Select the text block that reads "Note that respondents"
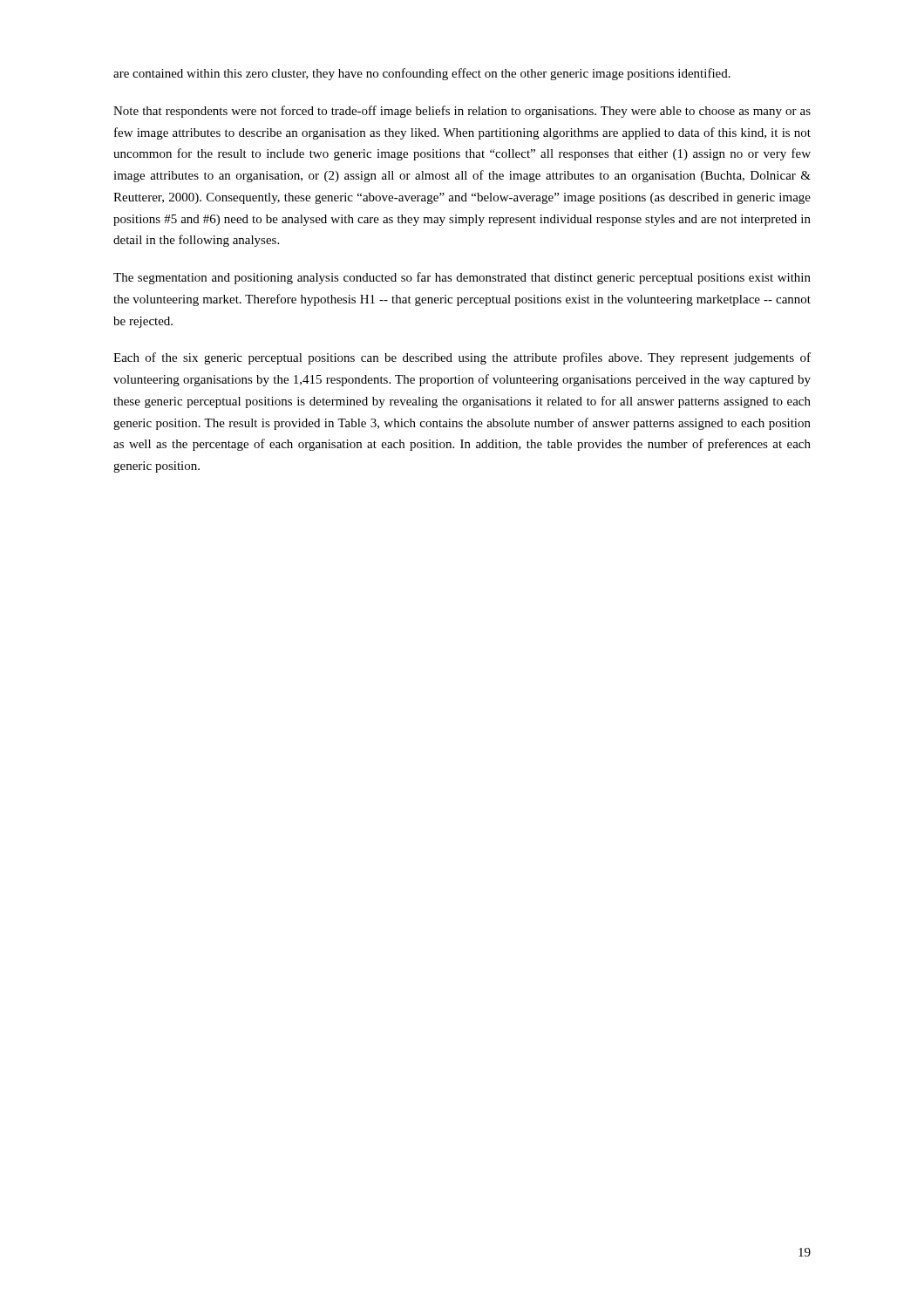Screen dimensions: 1308x924 click(462, 175)
